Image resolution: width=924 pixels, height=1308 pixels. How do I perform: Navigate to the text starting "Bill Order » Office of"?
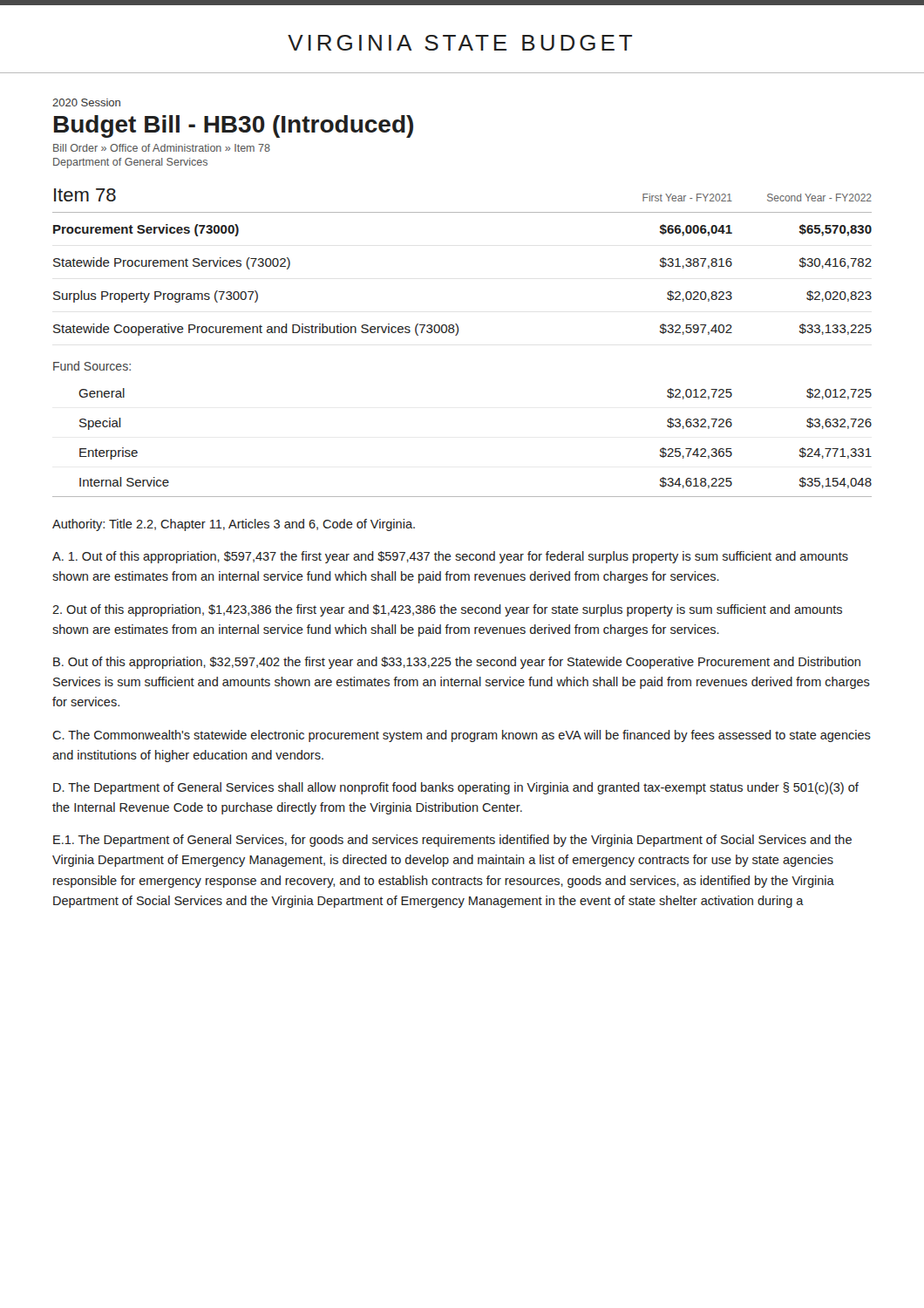(161, 148)
